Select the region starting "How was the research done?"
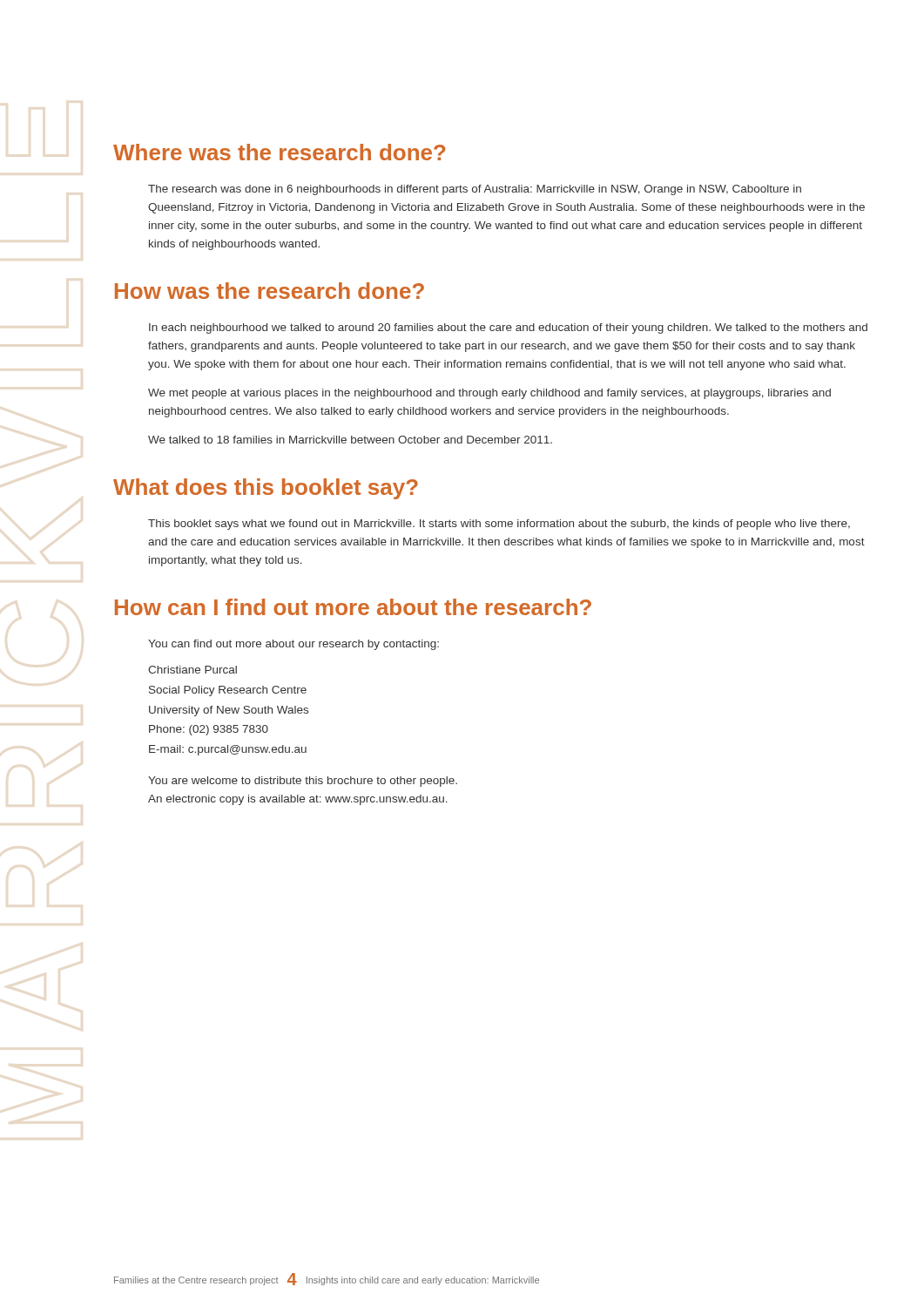 (269, 291)
